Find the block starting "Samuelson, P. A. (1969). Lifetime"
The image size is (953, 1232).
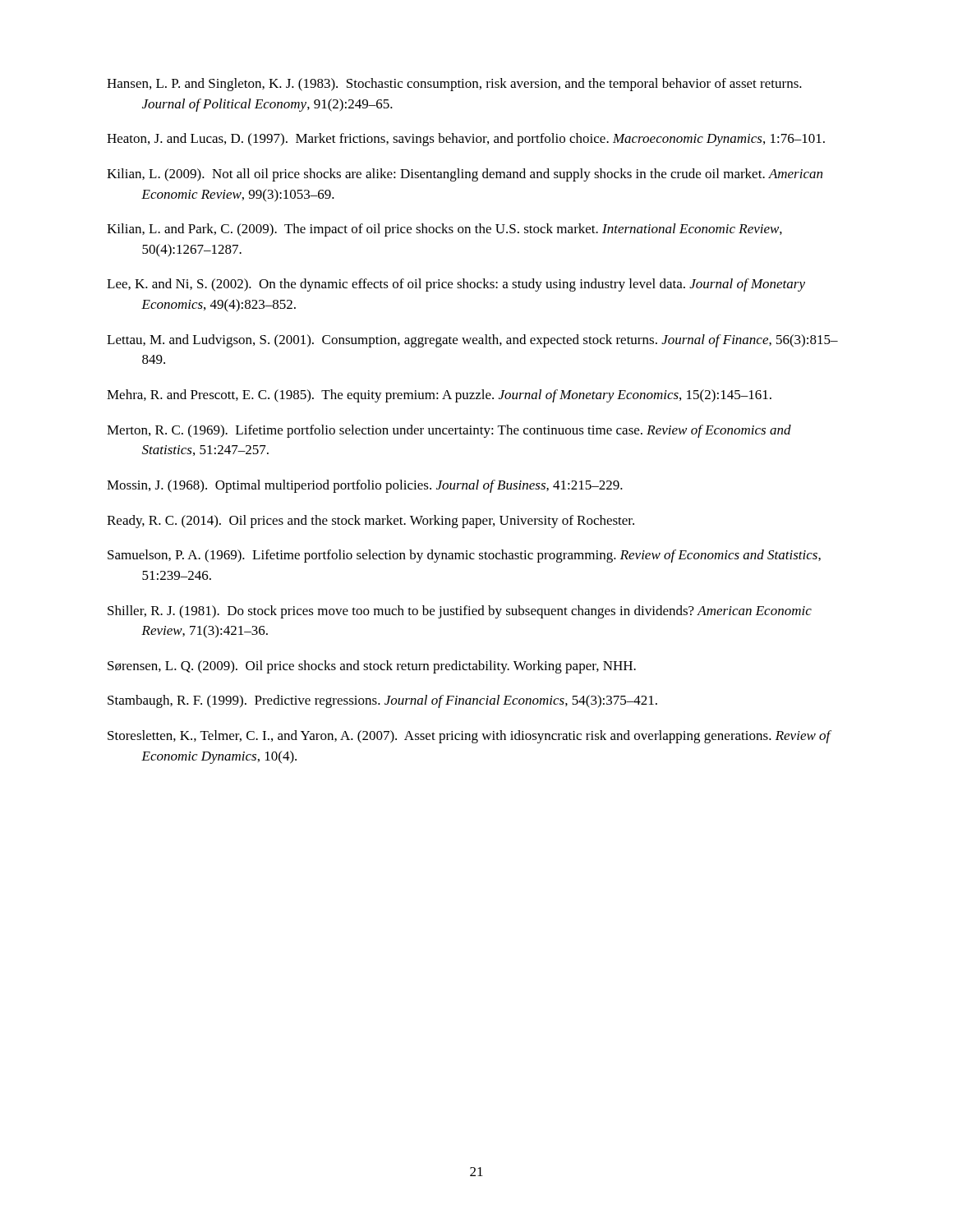click(464, 565)
